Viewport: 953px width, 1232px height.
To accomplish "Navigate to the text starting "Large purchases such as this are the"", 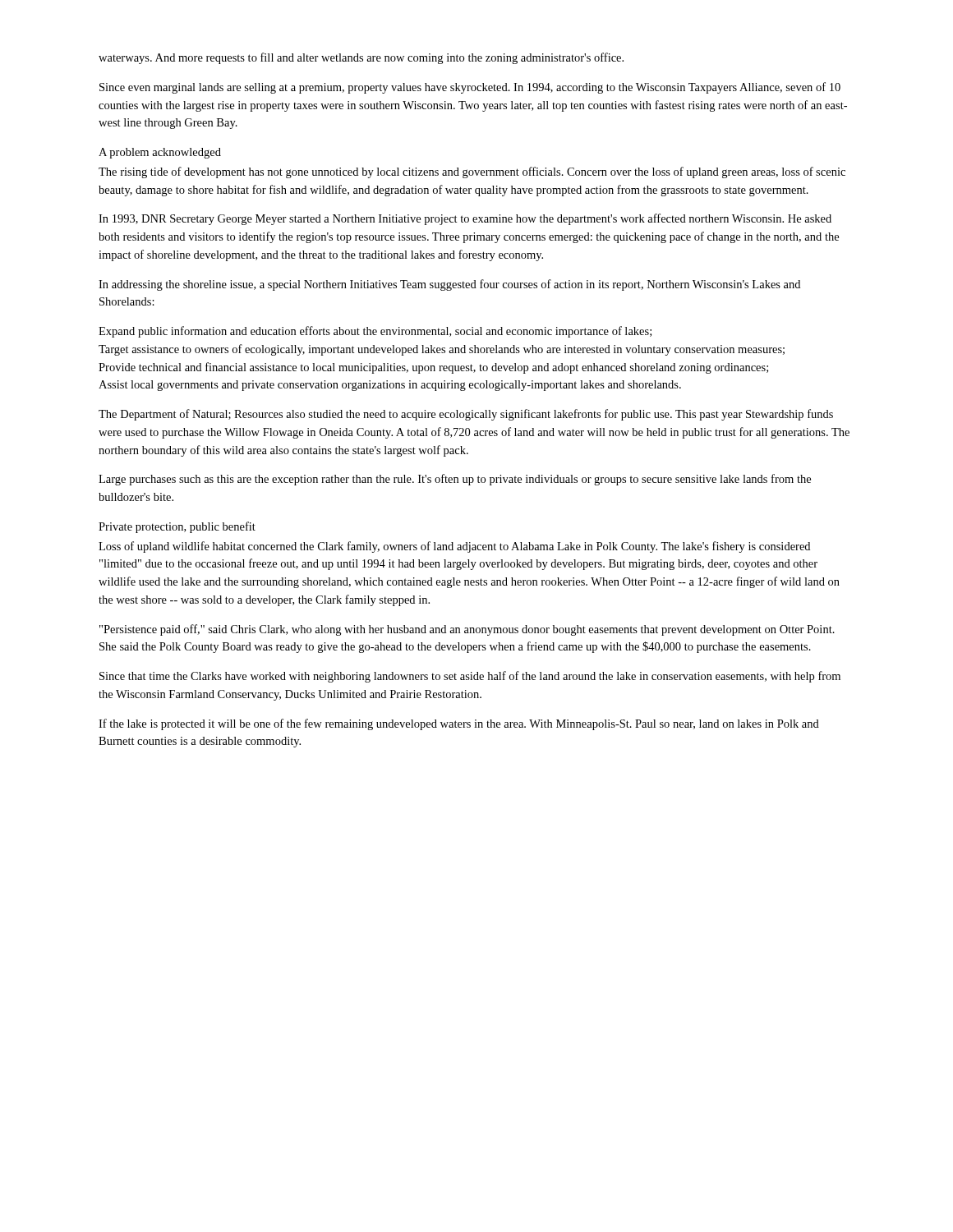I will [455, 488].
